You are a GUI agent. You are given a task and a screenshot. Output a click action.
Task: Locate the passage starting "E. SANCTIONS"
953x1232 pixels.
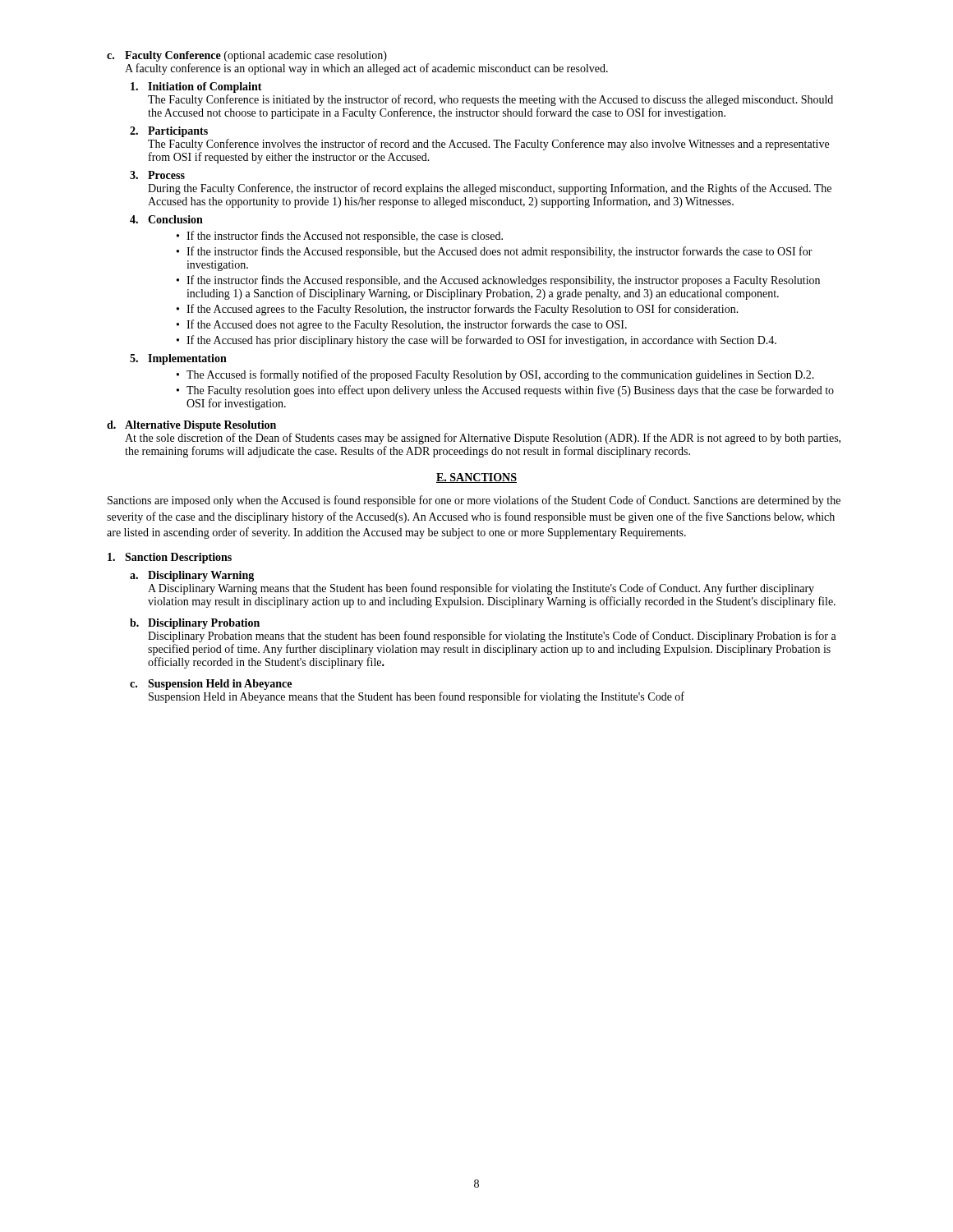[476, 478]
